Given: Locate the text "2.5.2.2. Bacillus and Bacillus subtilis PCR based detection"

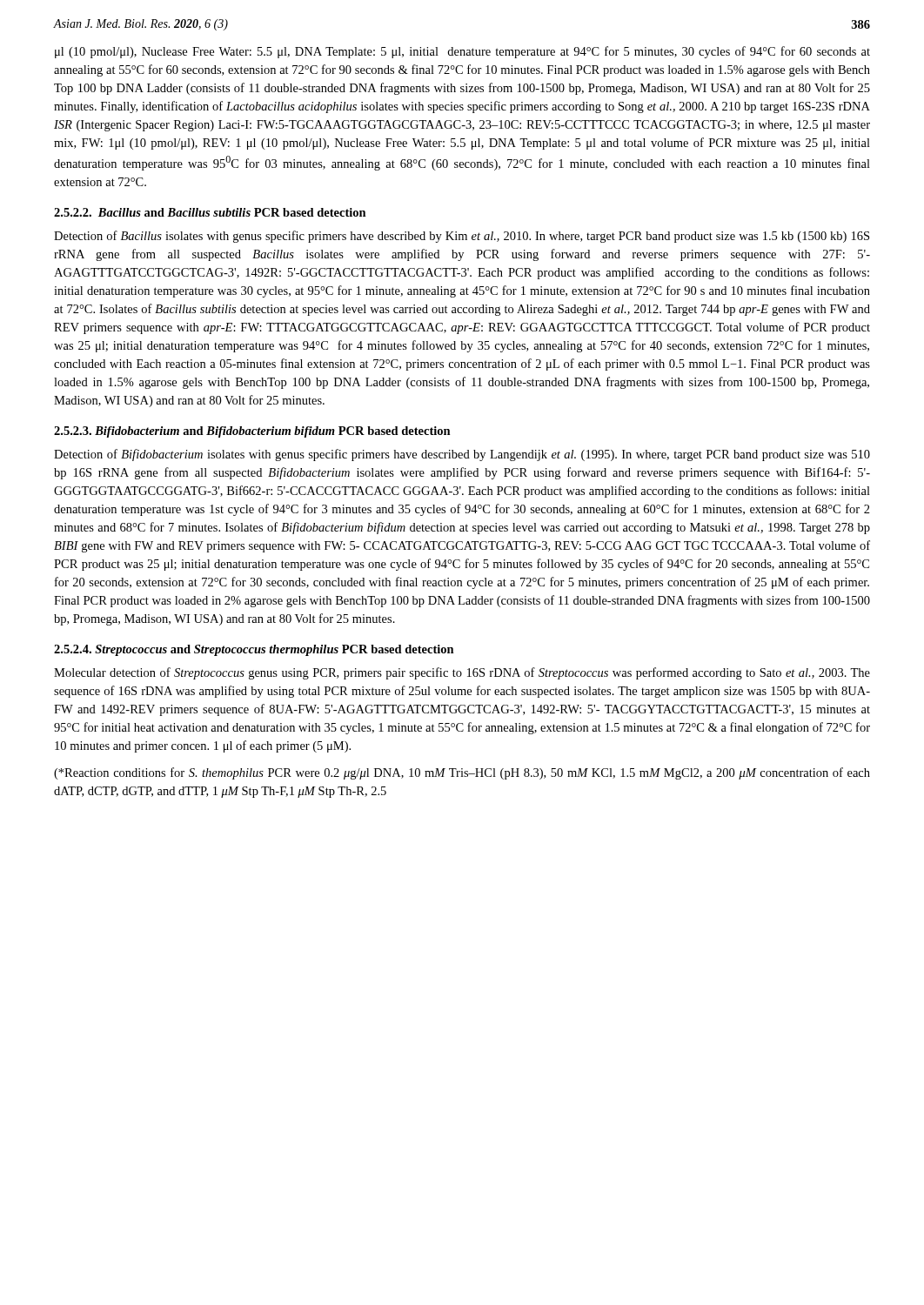Looking at the screenshot, I should (x=210, y=212).
